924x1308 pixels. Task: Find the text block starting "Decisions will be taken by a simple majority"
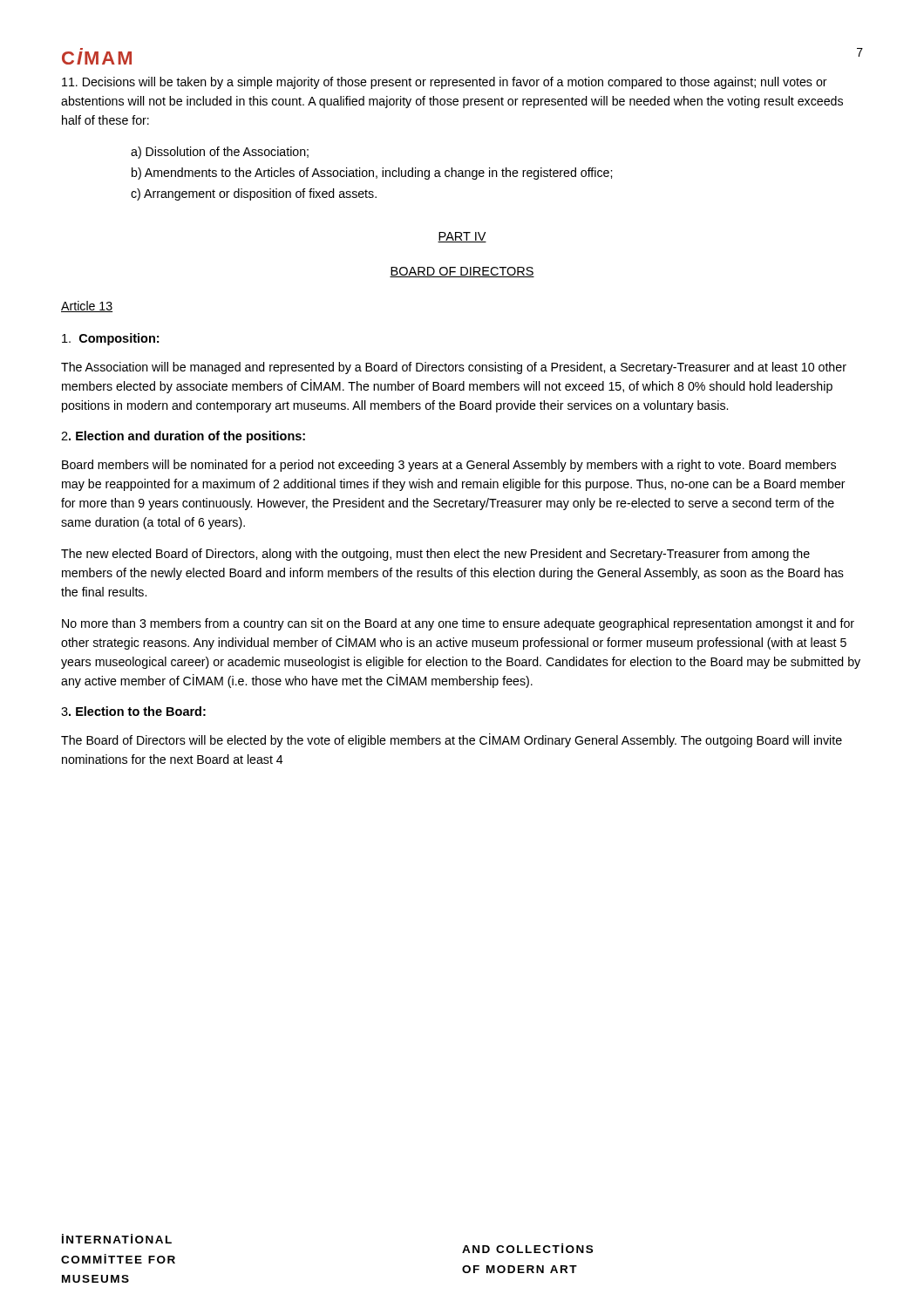point(452,101)
